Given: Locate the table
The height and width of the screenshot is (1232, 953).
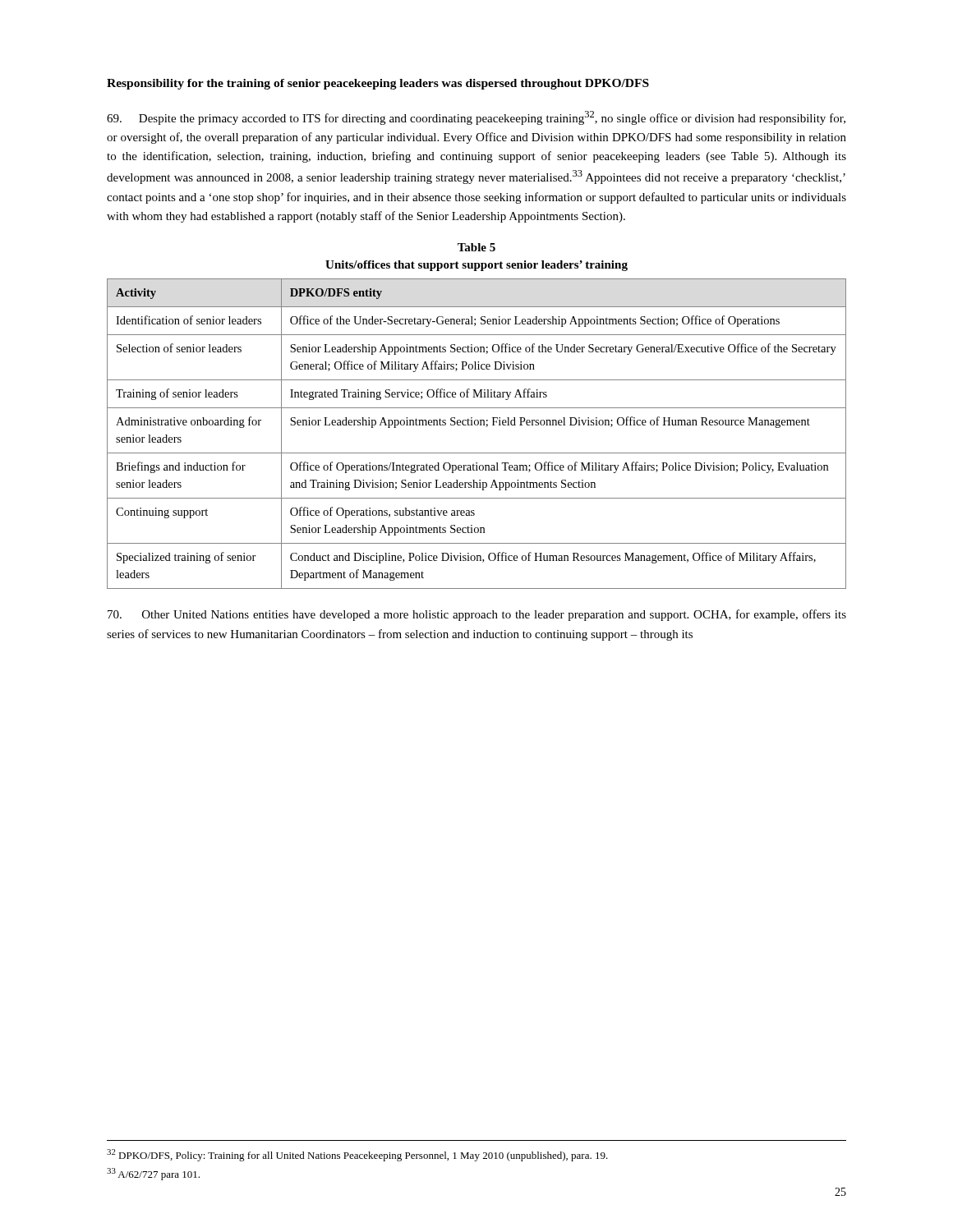Looking at the screenshot, I should pyautogui.click(x=476, y=434).
